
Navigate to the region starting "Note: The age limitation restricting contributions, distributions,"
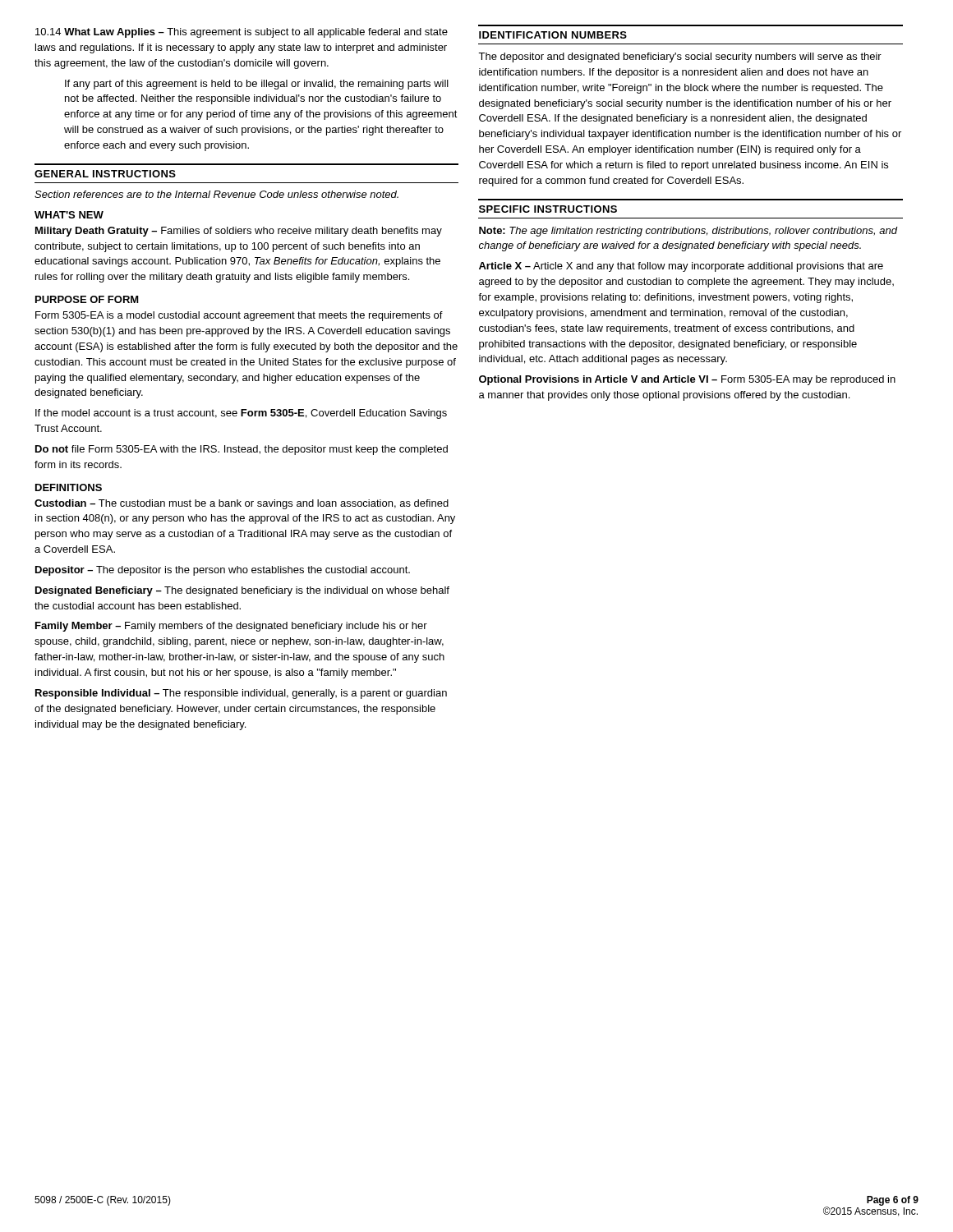(691, 239)
